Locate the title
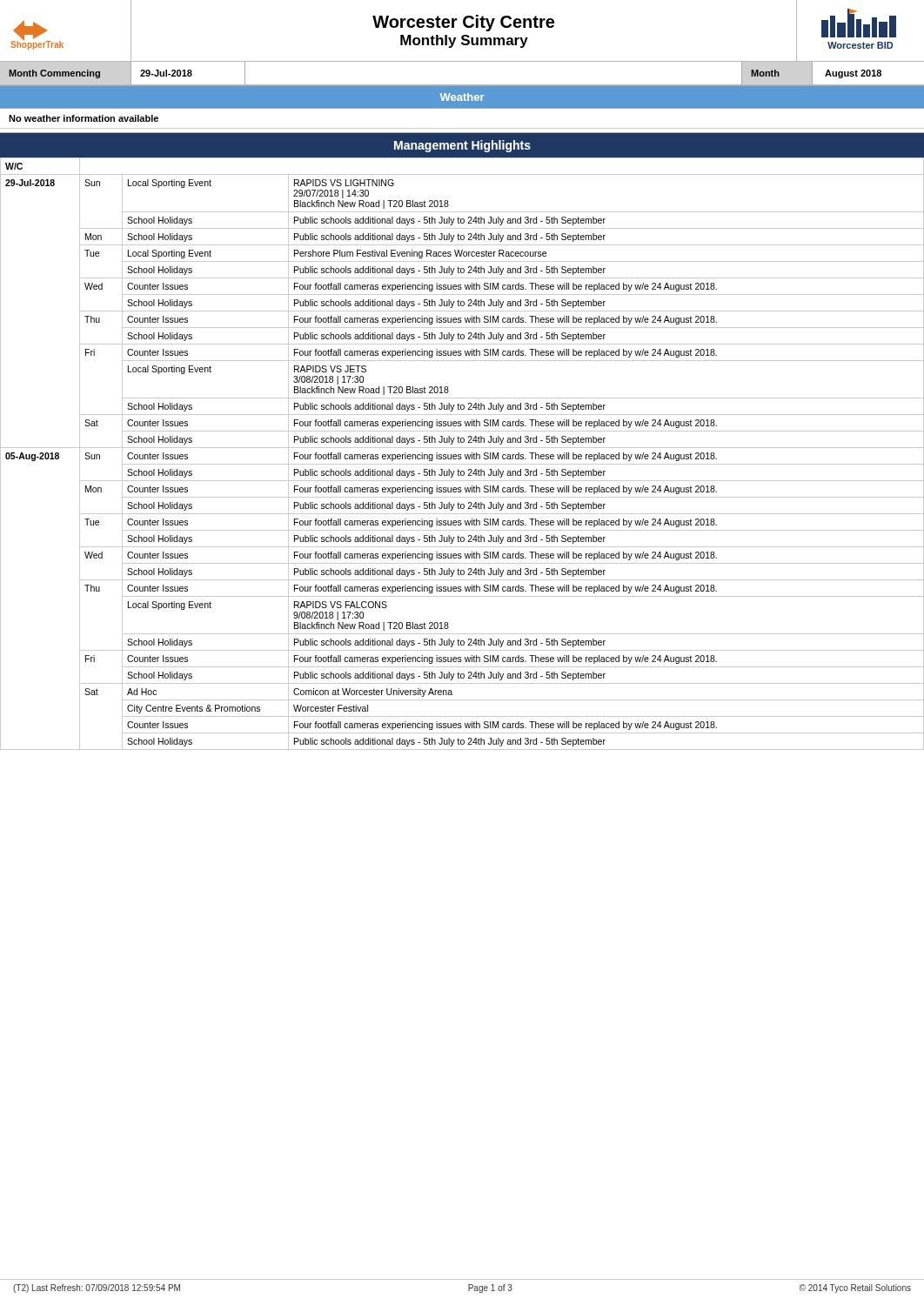The width and height of the screenshot is (924, 1305). coord(464,21)
